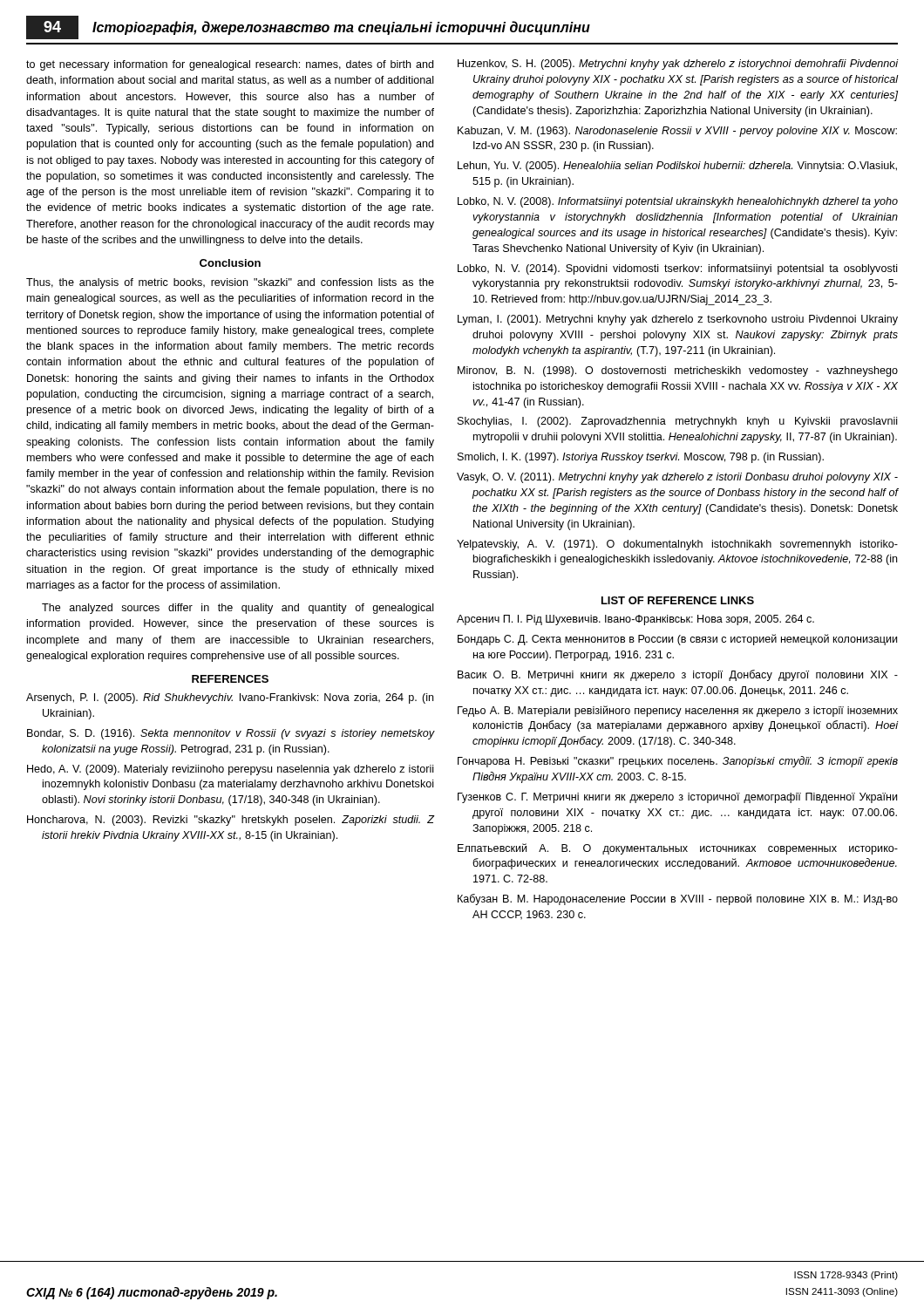Locate the list item containing "Mironov, B. N."
Viewport: 924px width, 1308px height.
click(x=677, y=386)
